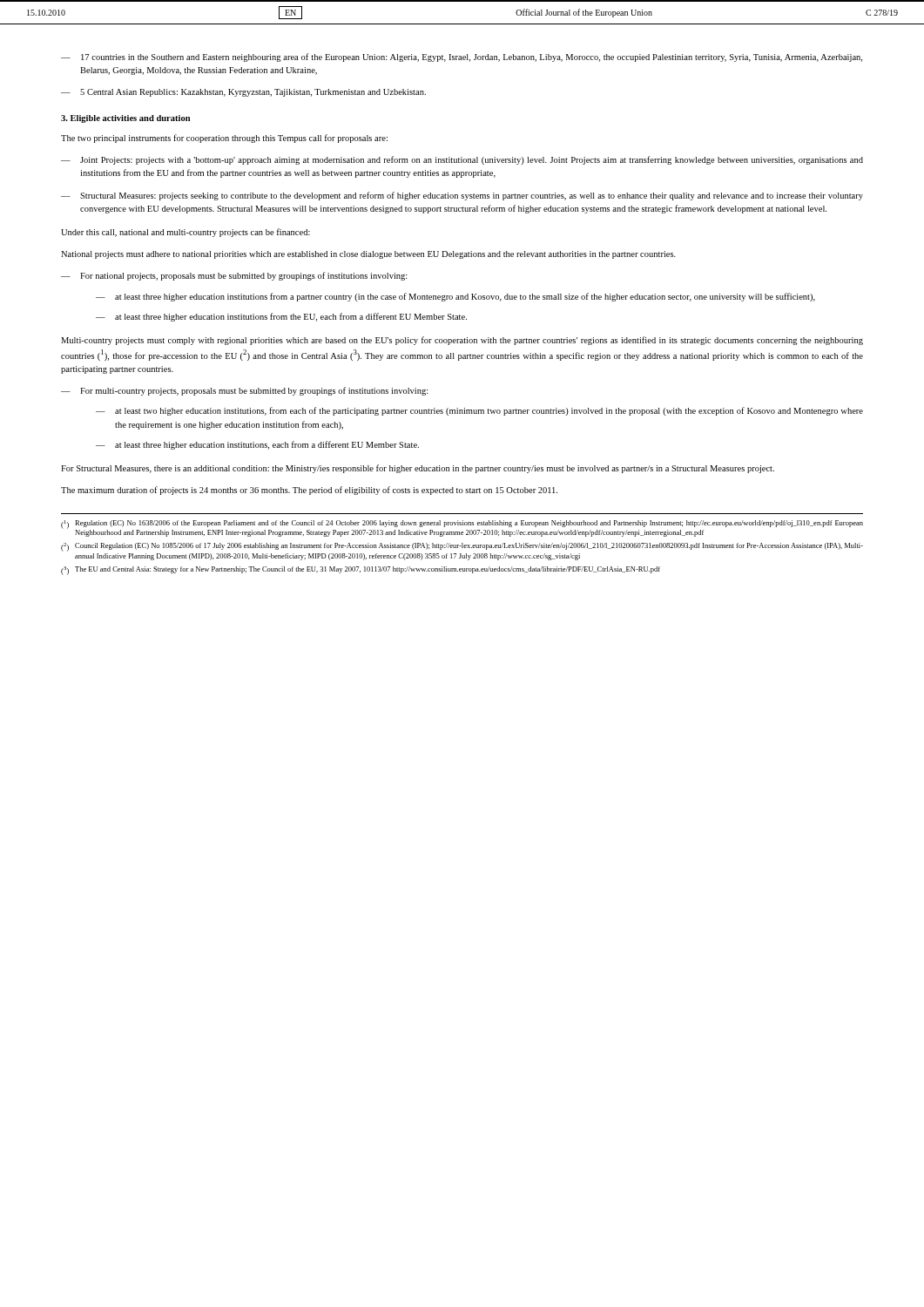Find the block on this page that starts "The two principal instruments for cooperation"

(225, 138)
